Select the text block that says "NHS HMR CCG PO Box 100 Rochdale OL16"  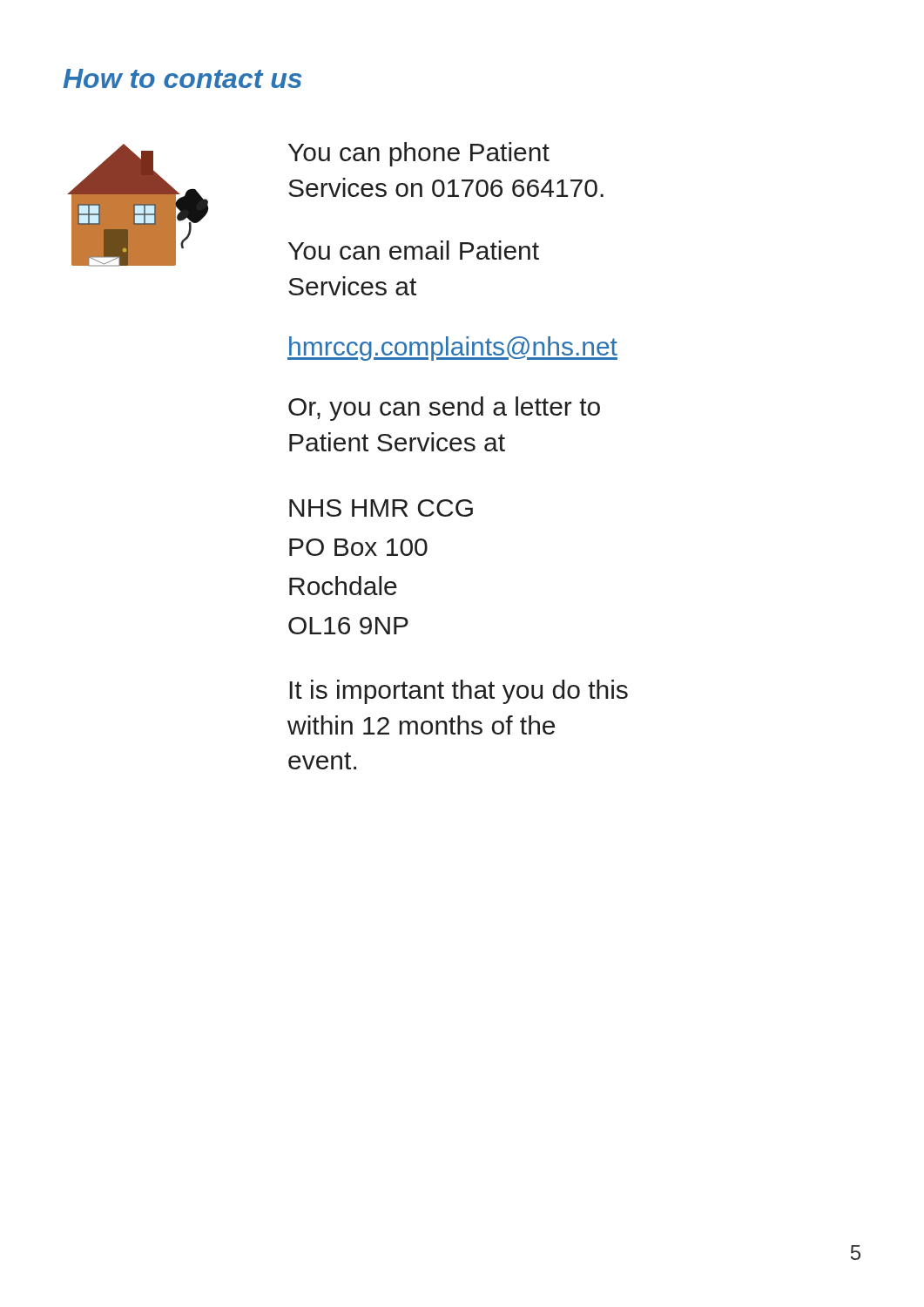381,566
